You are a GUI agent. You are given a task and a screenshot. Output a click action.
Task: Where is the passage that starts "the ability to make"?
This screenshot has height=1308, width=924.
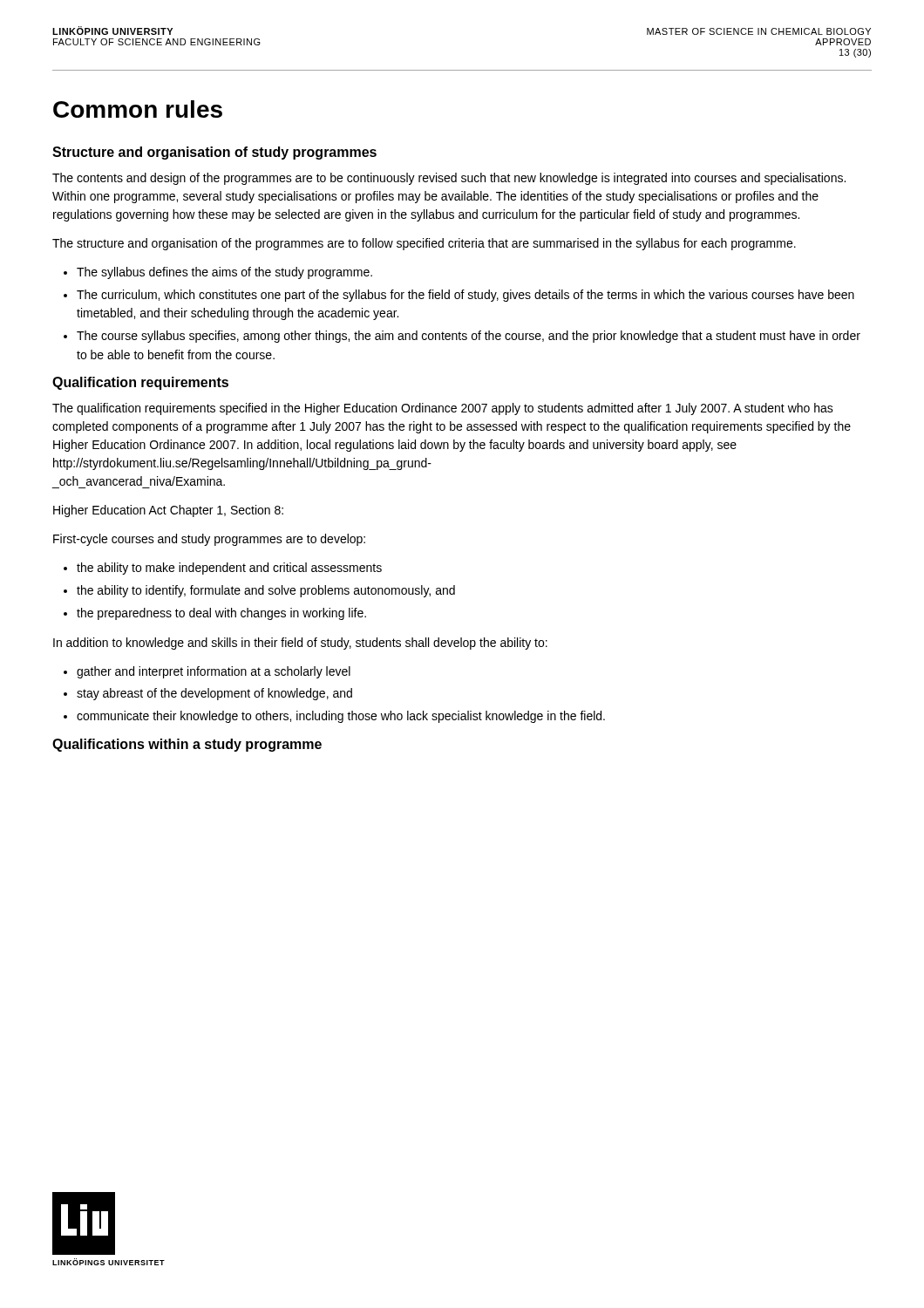(x=229, y=568)
